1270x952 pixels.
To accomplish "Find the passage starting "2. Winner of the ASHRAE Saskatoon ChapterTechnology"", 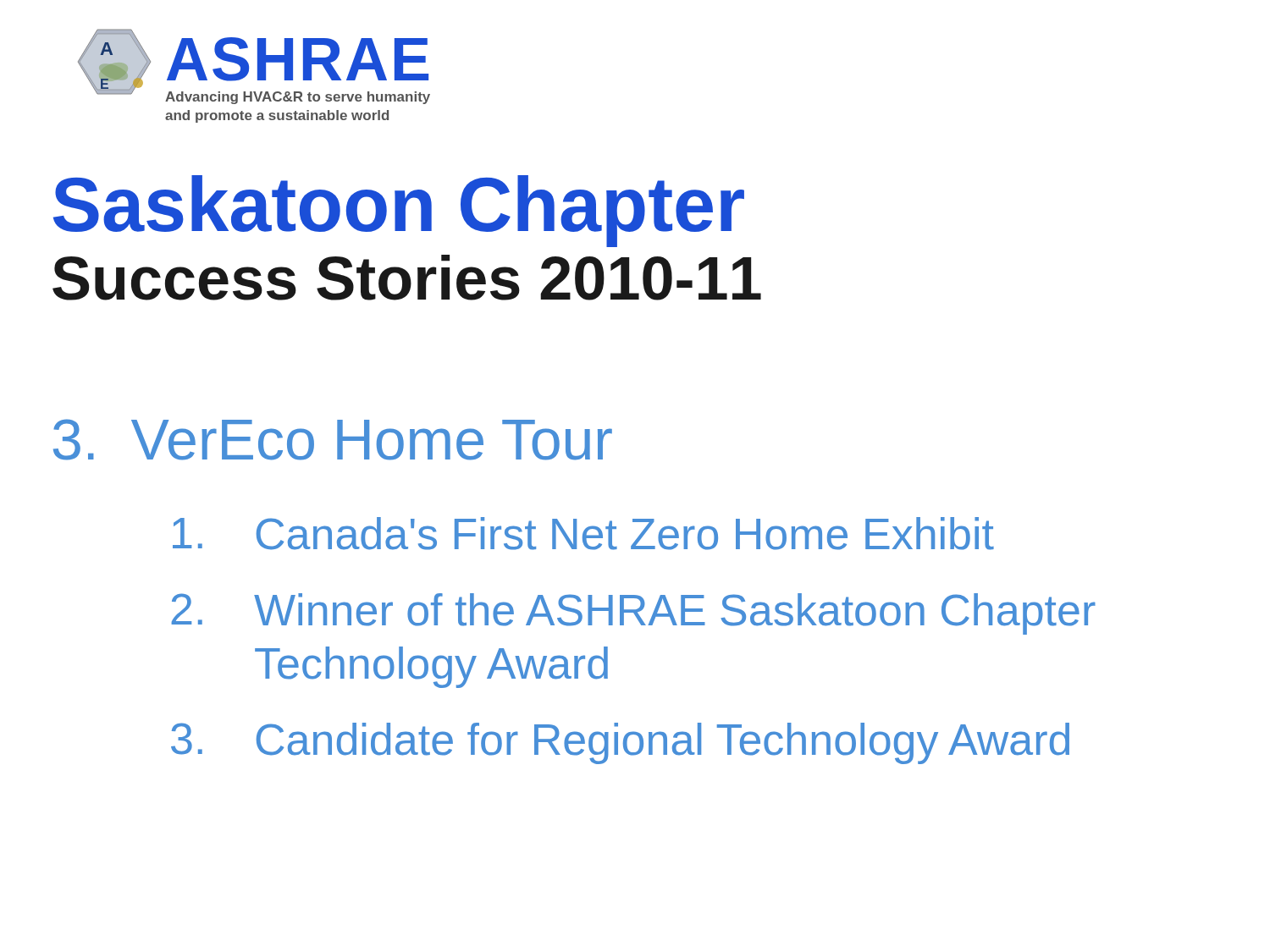I will click(582, 637).
